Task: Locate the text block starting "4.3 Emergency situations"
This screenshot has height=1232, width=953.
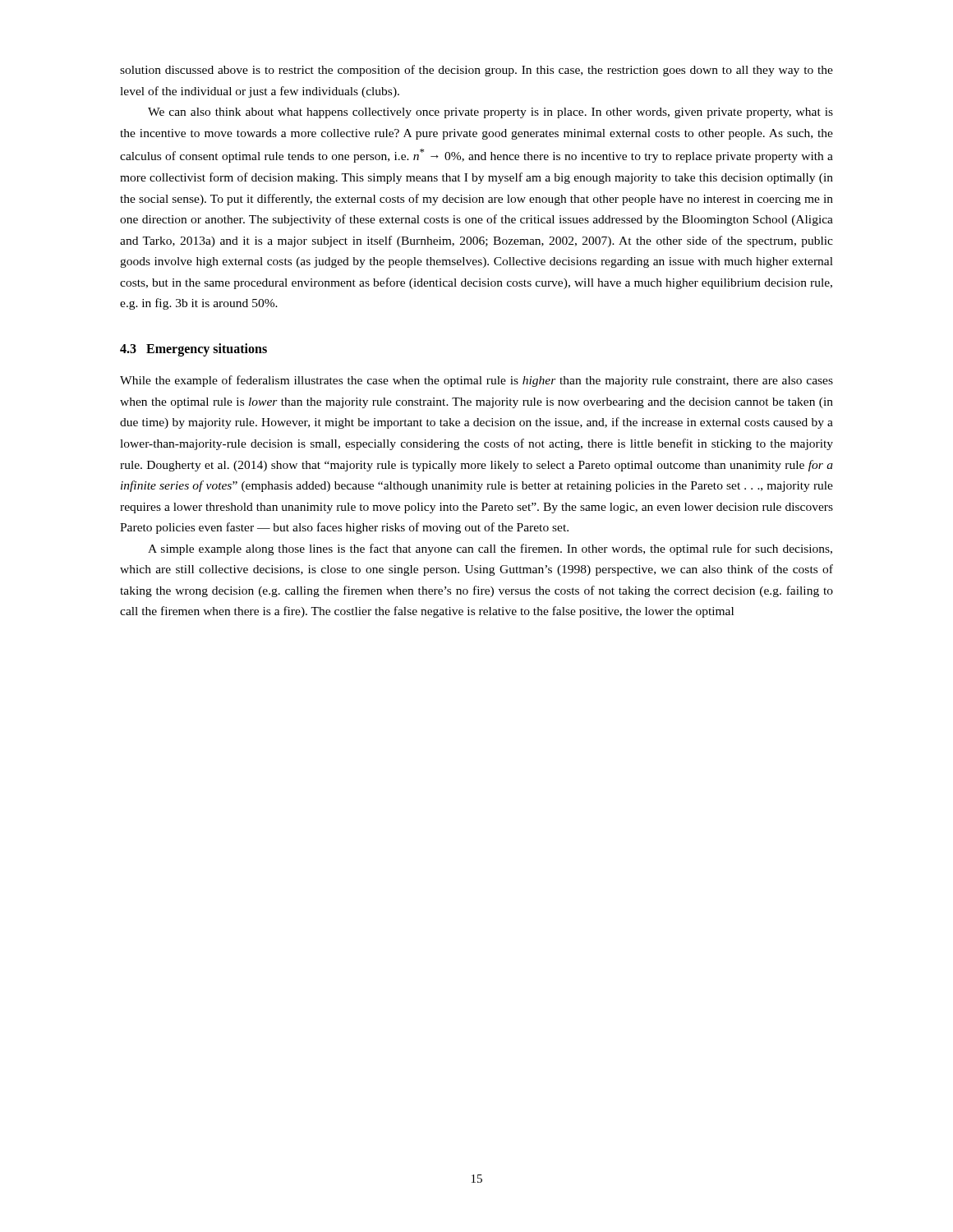Action: point(194,349)
